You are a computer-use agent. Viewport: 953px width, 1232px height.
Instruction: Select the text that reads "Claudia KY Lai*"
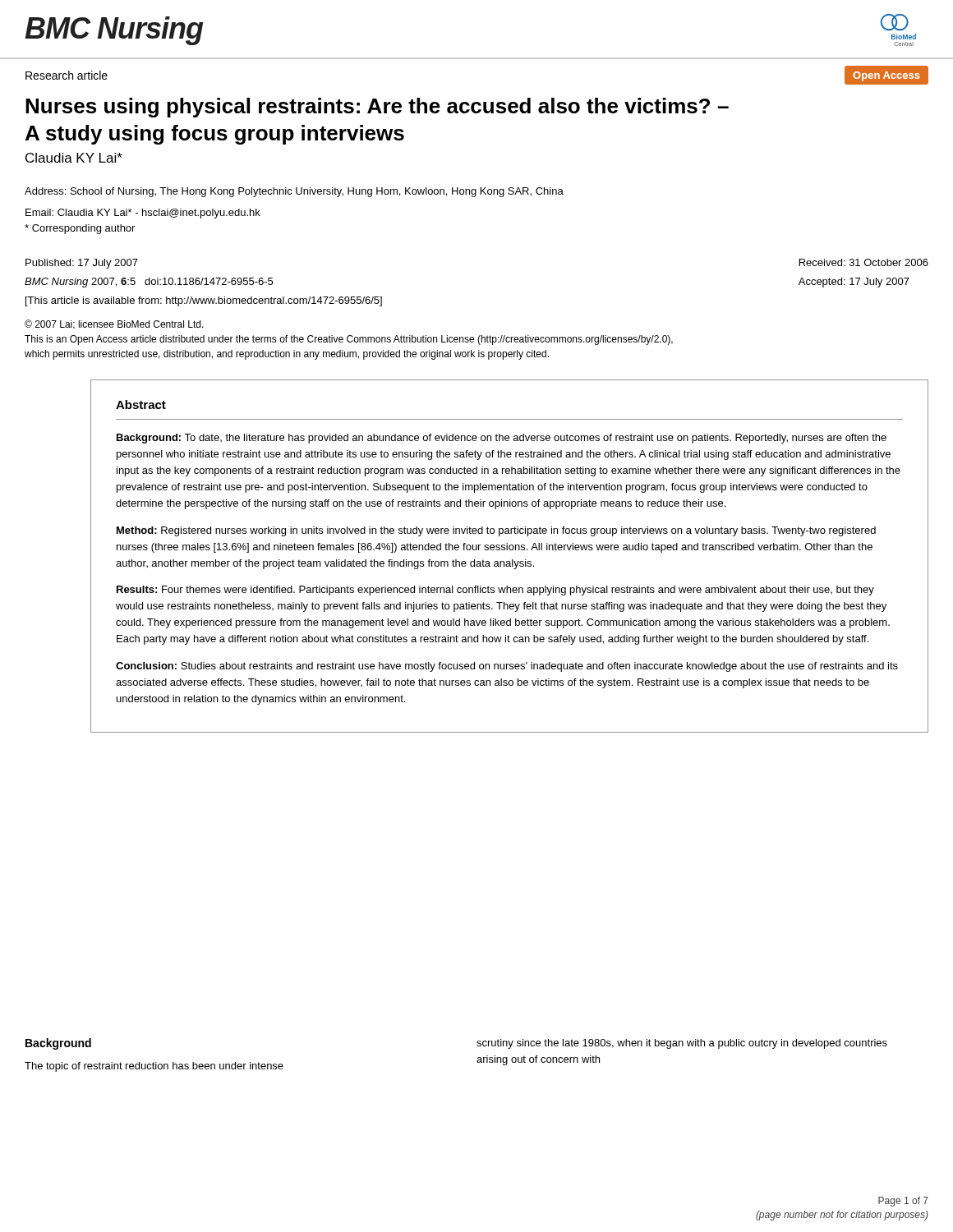[x=73, y=158]
